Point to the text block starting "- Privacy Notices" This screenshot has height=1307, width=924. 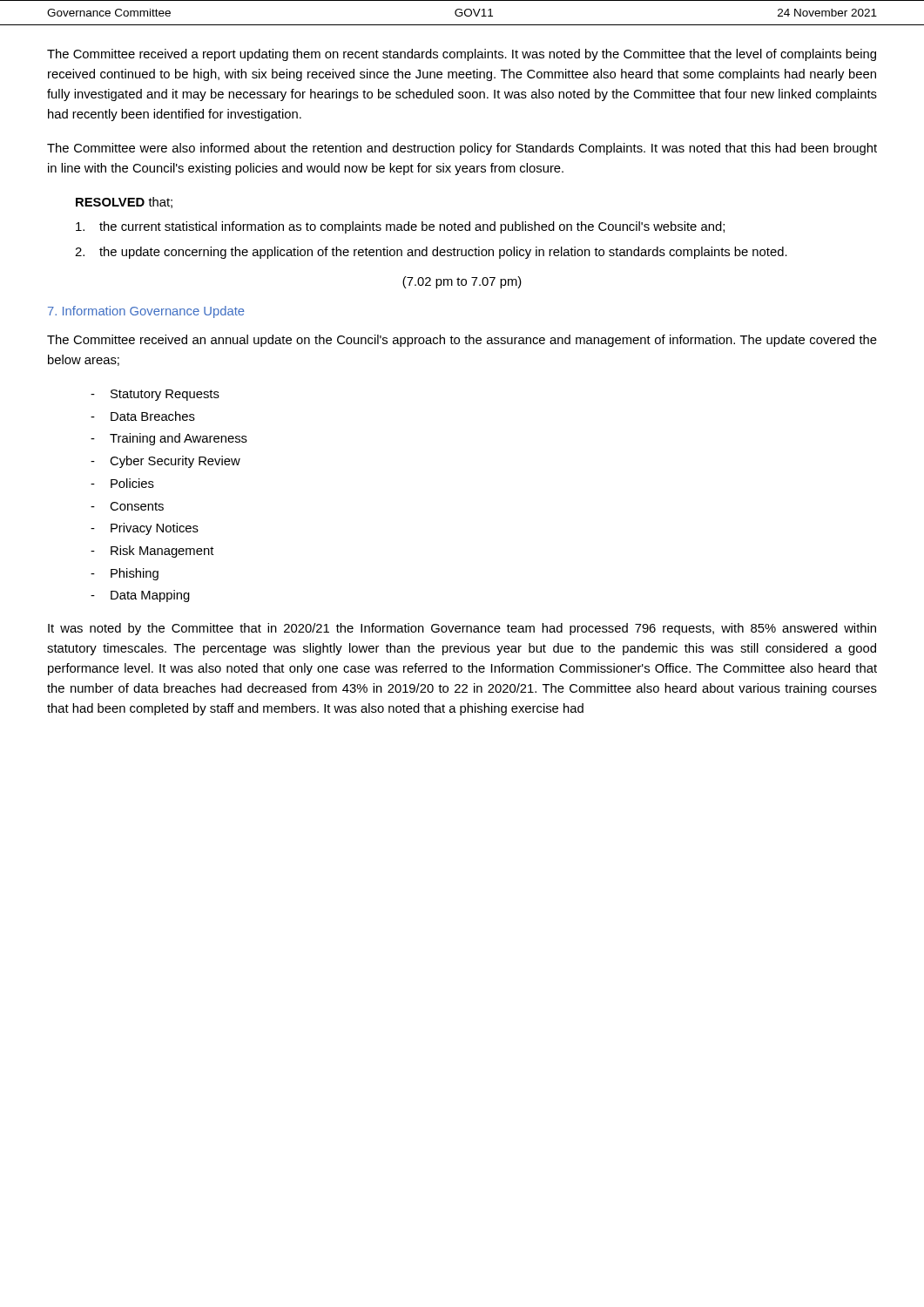[145, 529]
